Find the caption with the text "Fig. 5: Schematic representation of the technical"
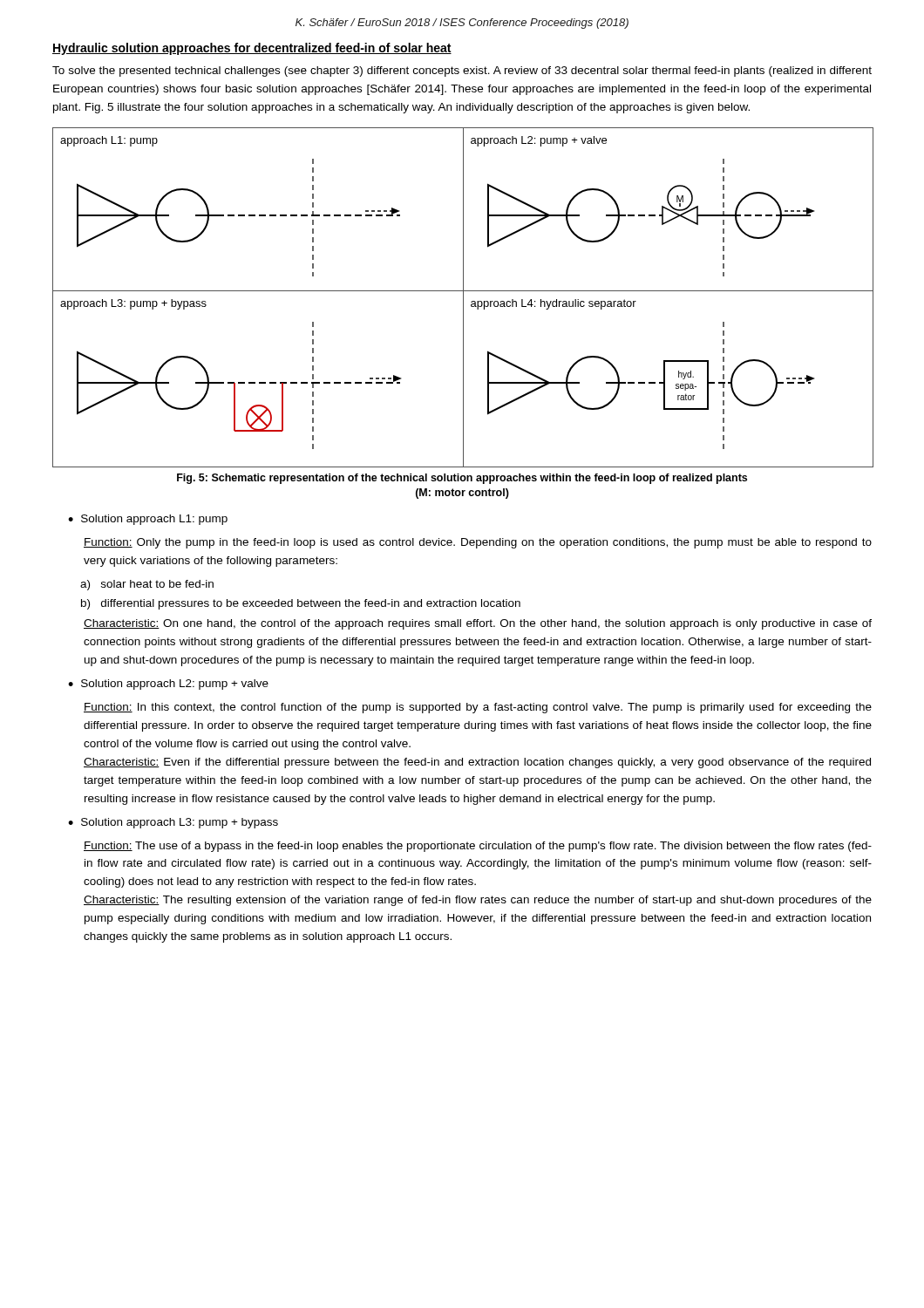Screen dimensions: 1308x924 [462, 485]
